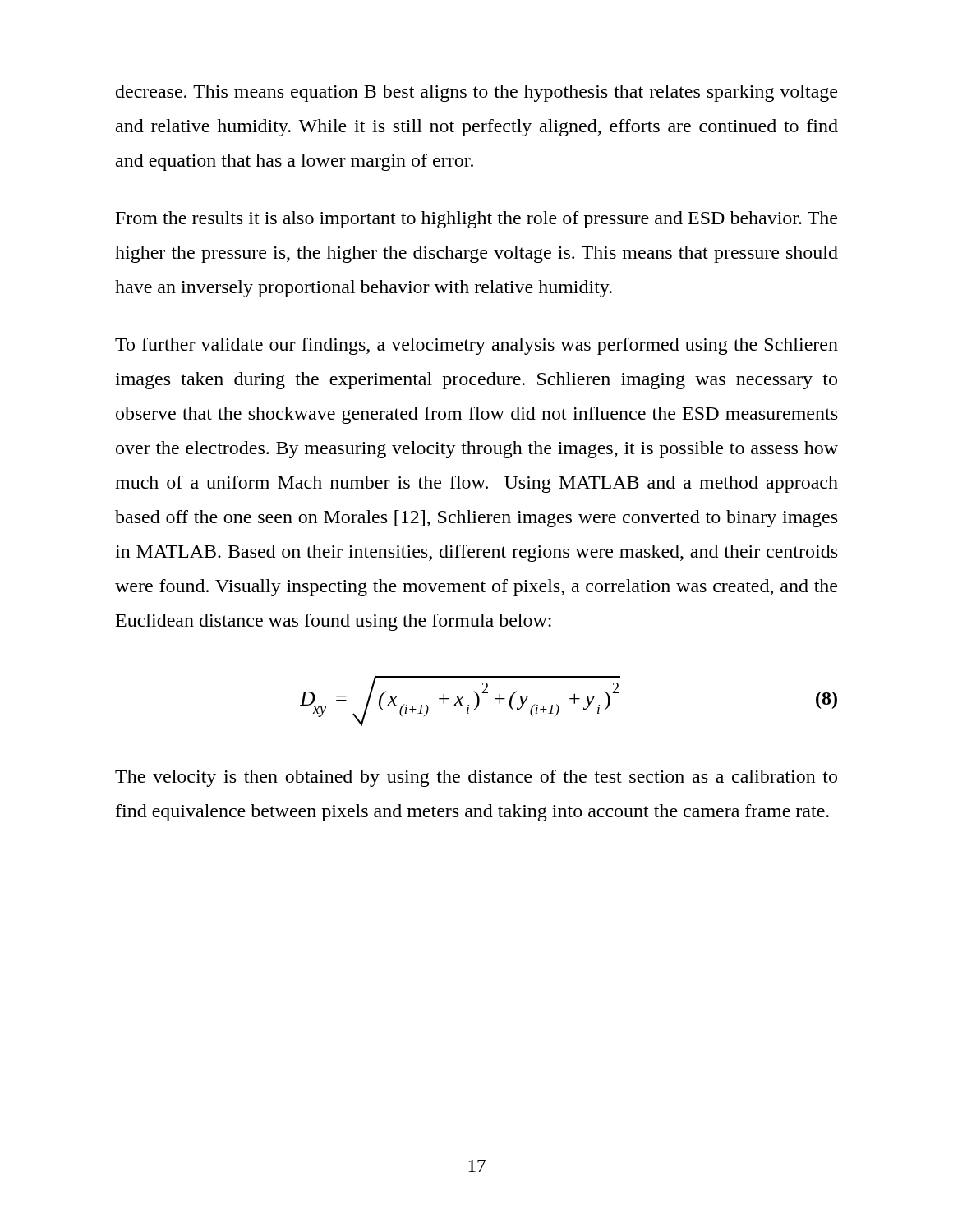Find the block on this page that starts "The velocity is"
This screenshot has width=953, height=1232.
click(476, 793)
